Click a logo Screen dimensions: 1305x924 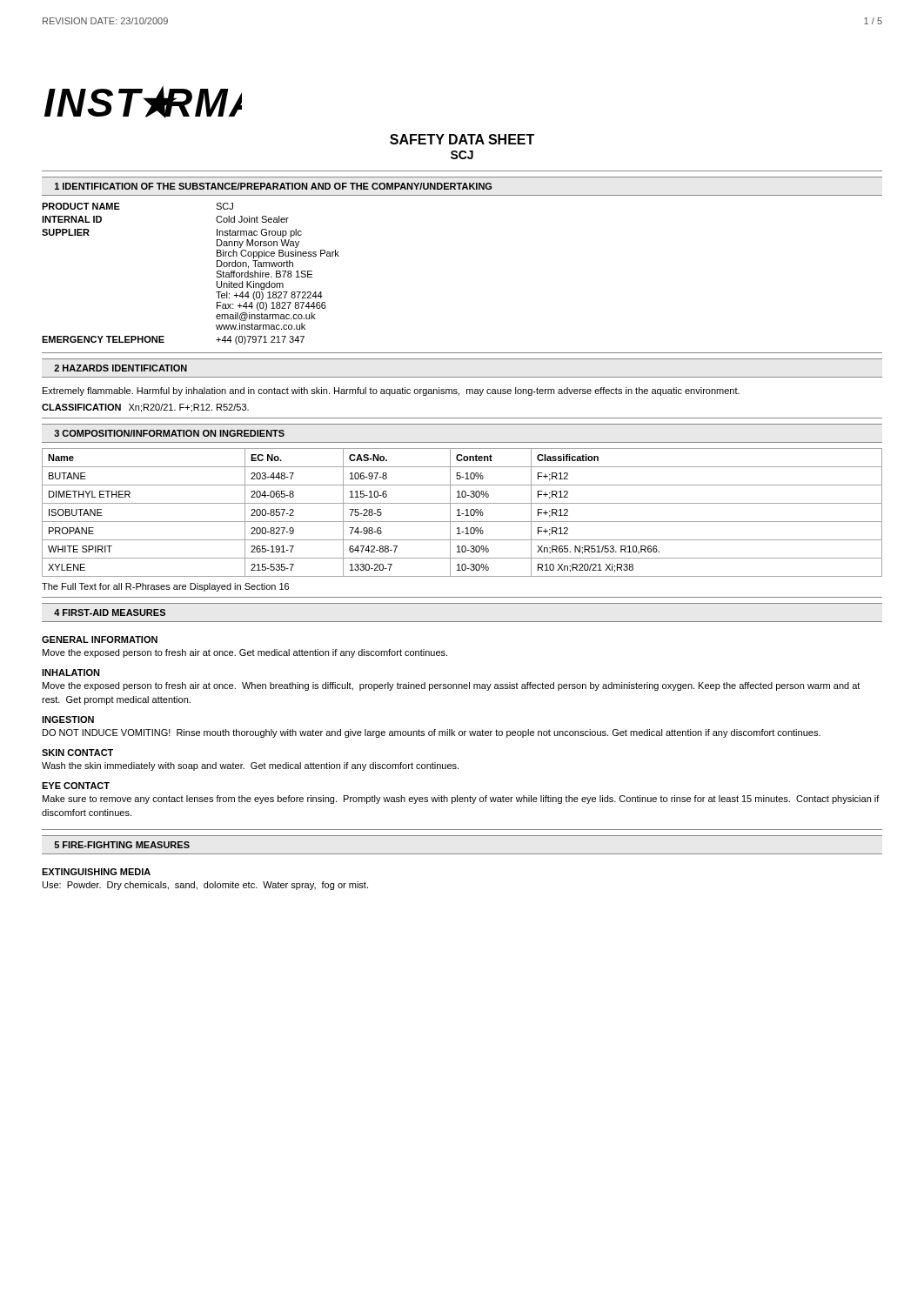(x=462, y=99)
